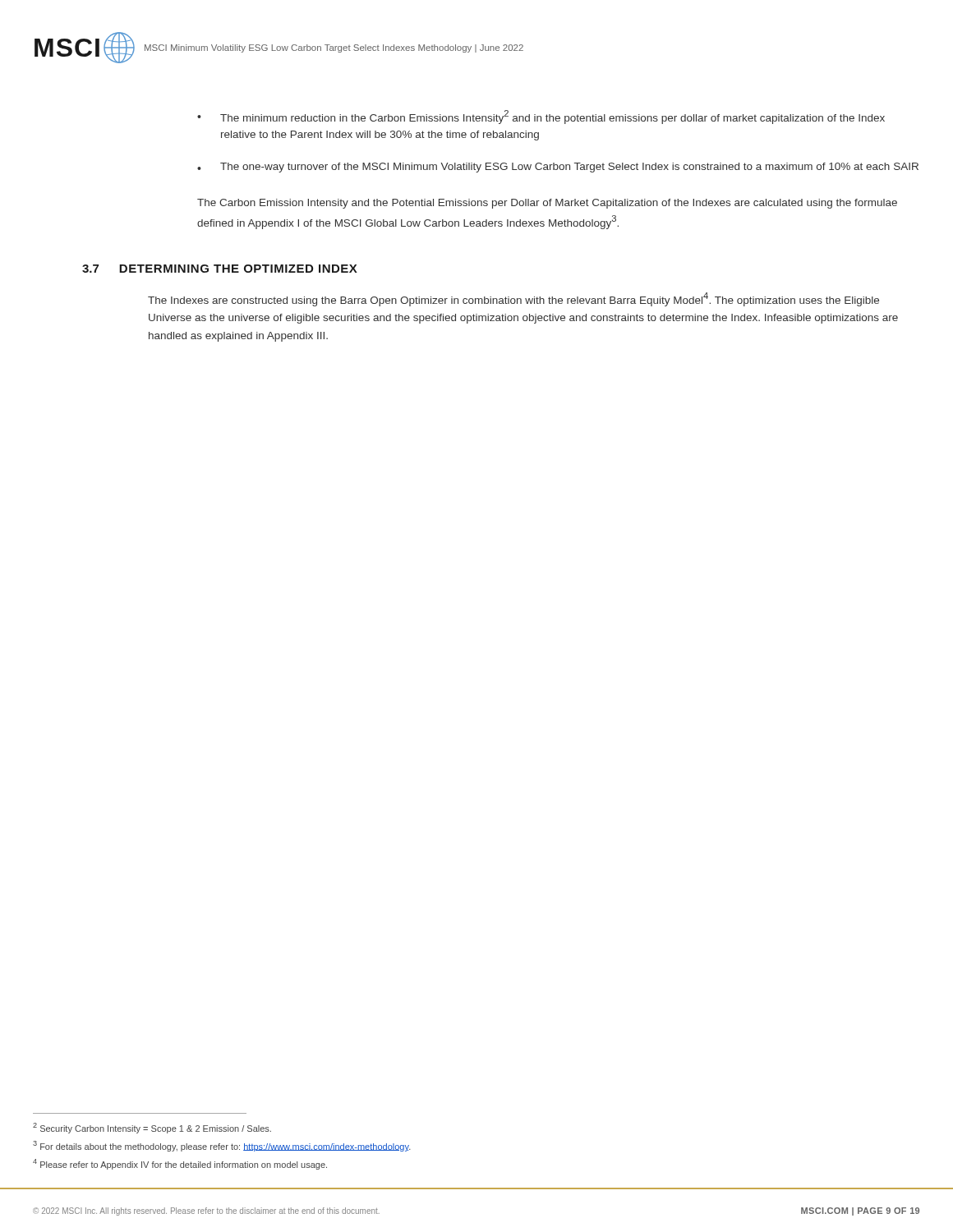Select the list item that reads "• The minimum"

coord(541,117)
